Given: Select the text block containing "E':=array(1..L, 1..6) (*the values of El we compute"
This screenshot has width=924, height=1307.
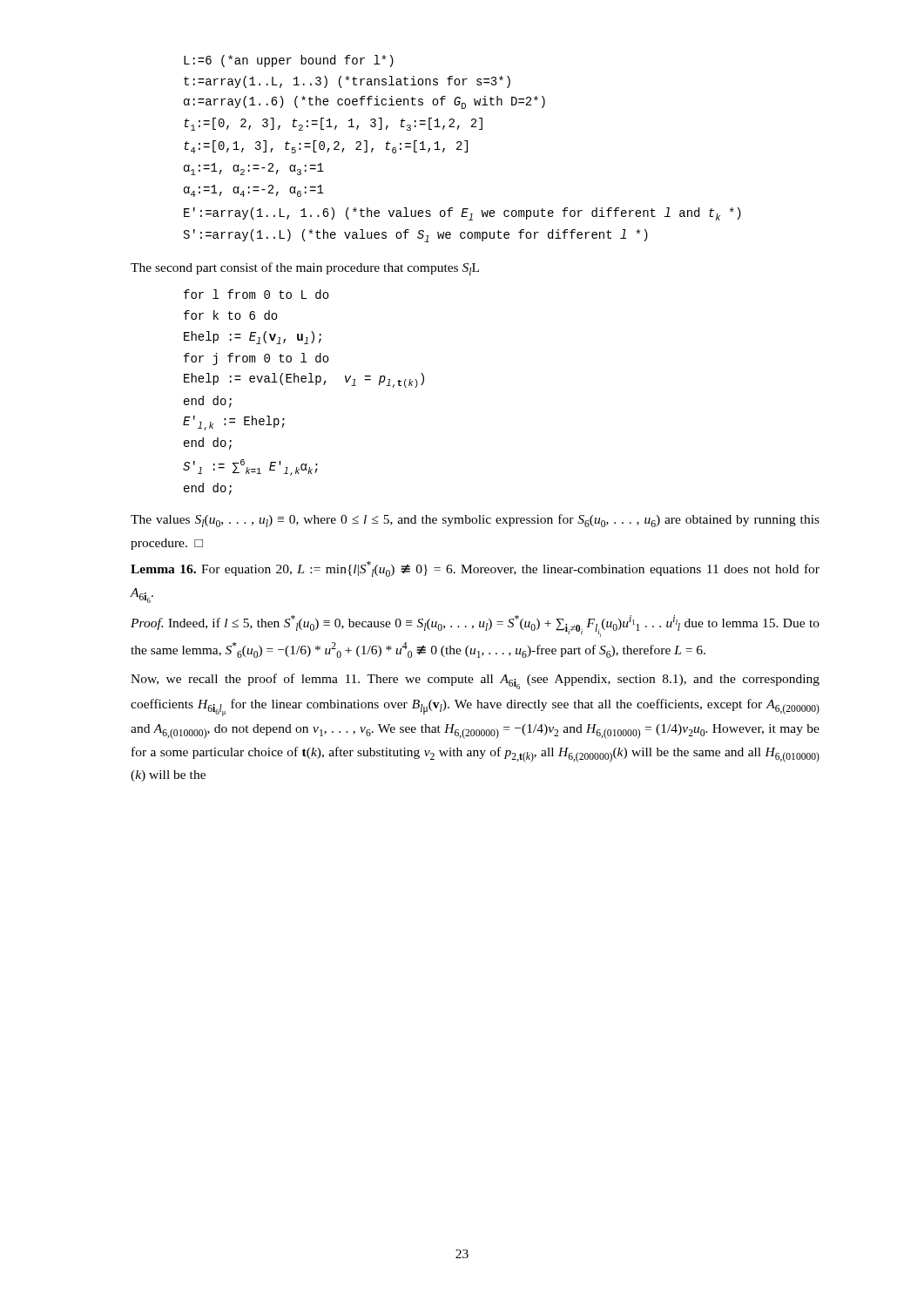Looking at the screenshot, I should click(x=463, y=214).
